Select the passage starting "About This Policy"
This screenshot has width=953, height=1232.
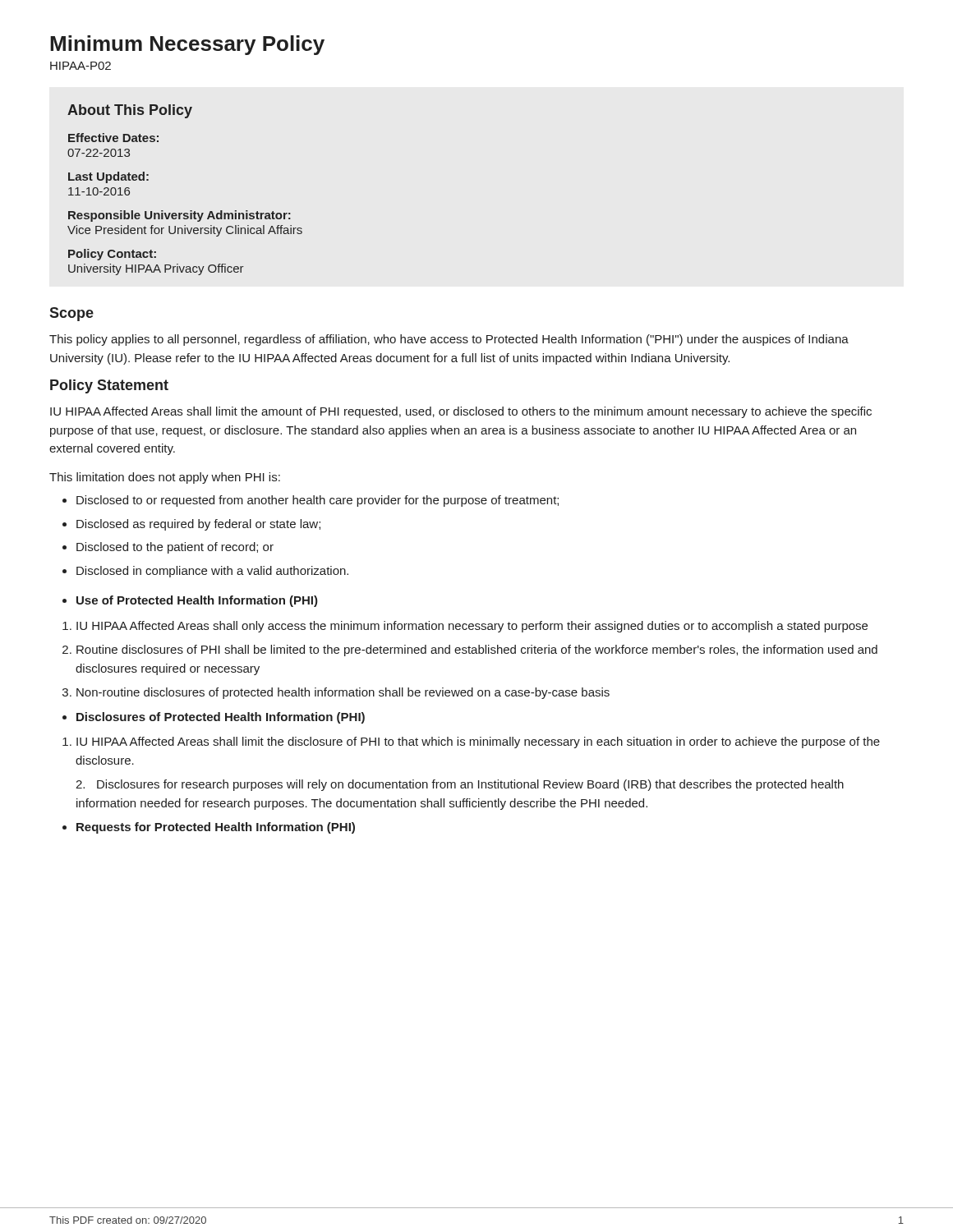[x=130, y=111]
